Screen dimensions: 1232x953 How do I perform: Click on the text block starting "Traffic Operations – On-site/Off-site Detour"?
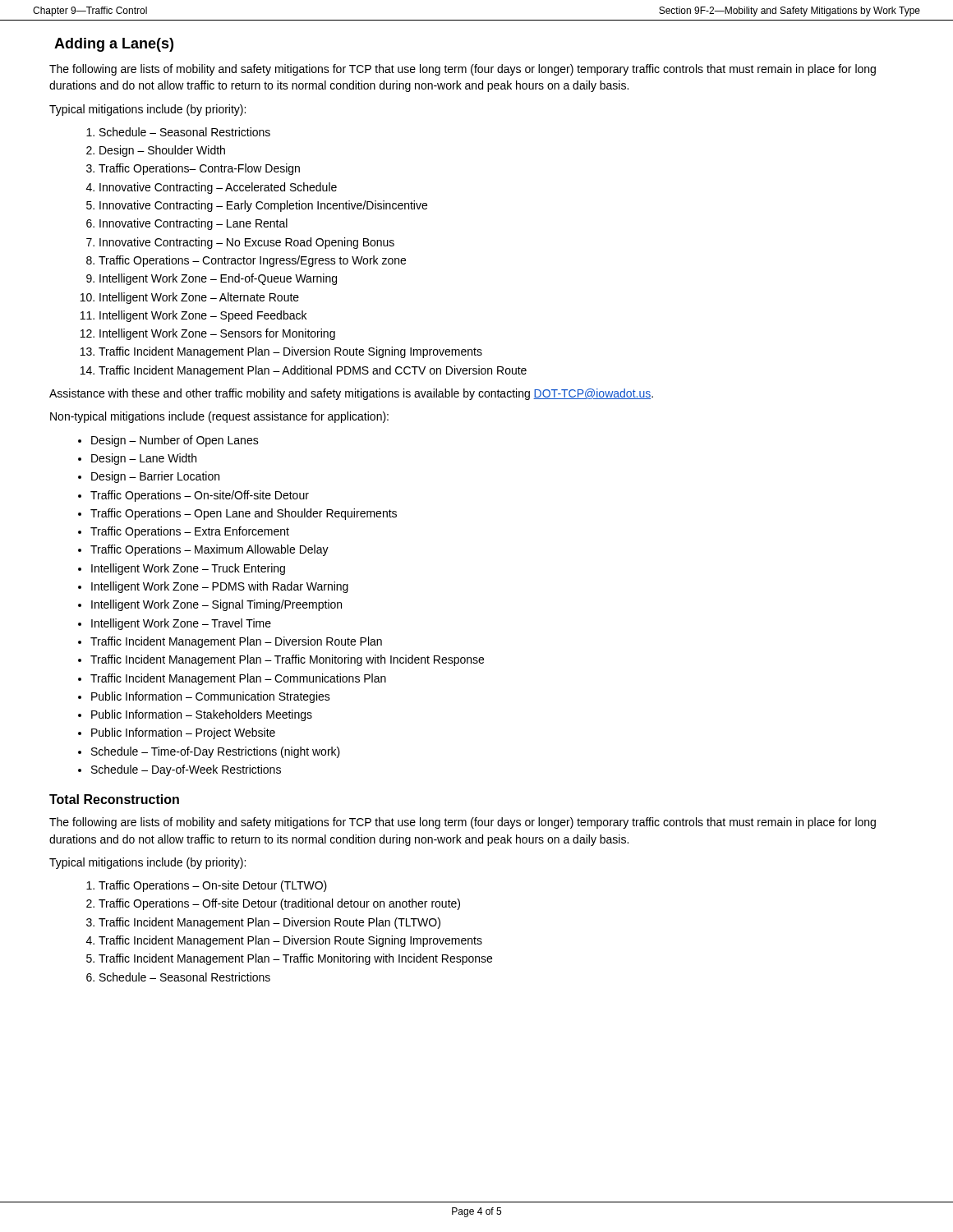coord(200,496)
